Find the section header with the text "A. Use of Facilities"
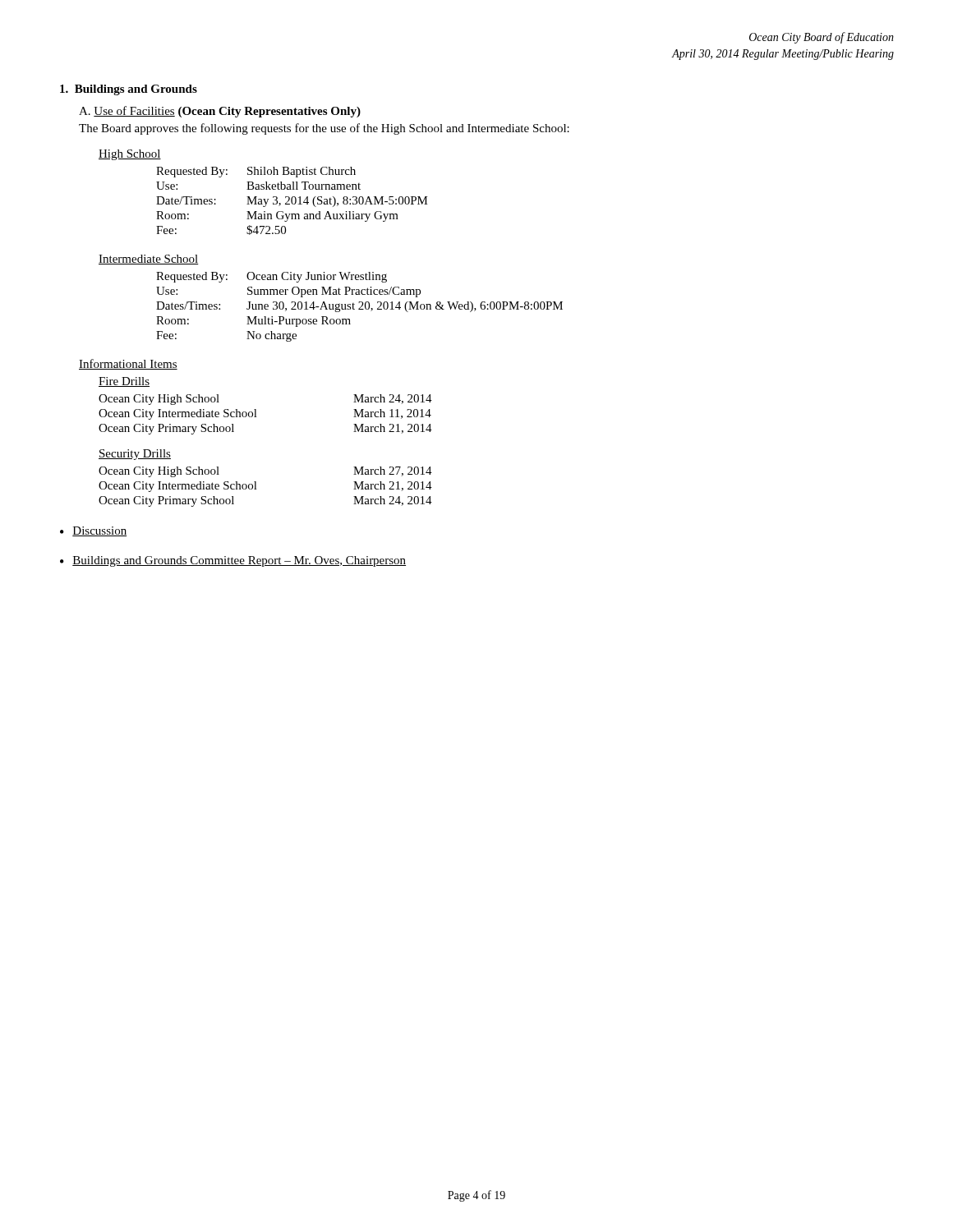The image size is (953, 1232). click(220, 111)
